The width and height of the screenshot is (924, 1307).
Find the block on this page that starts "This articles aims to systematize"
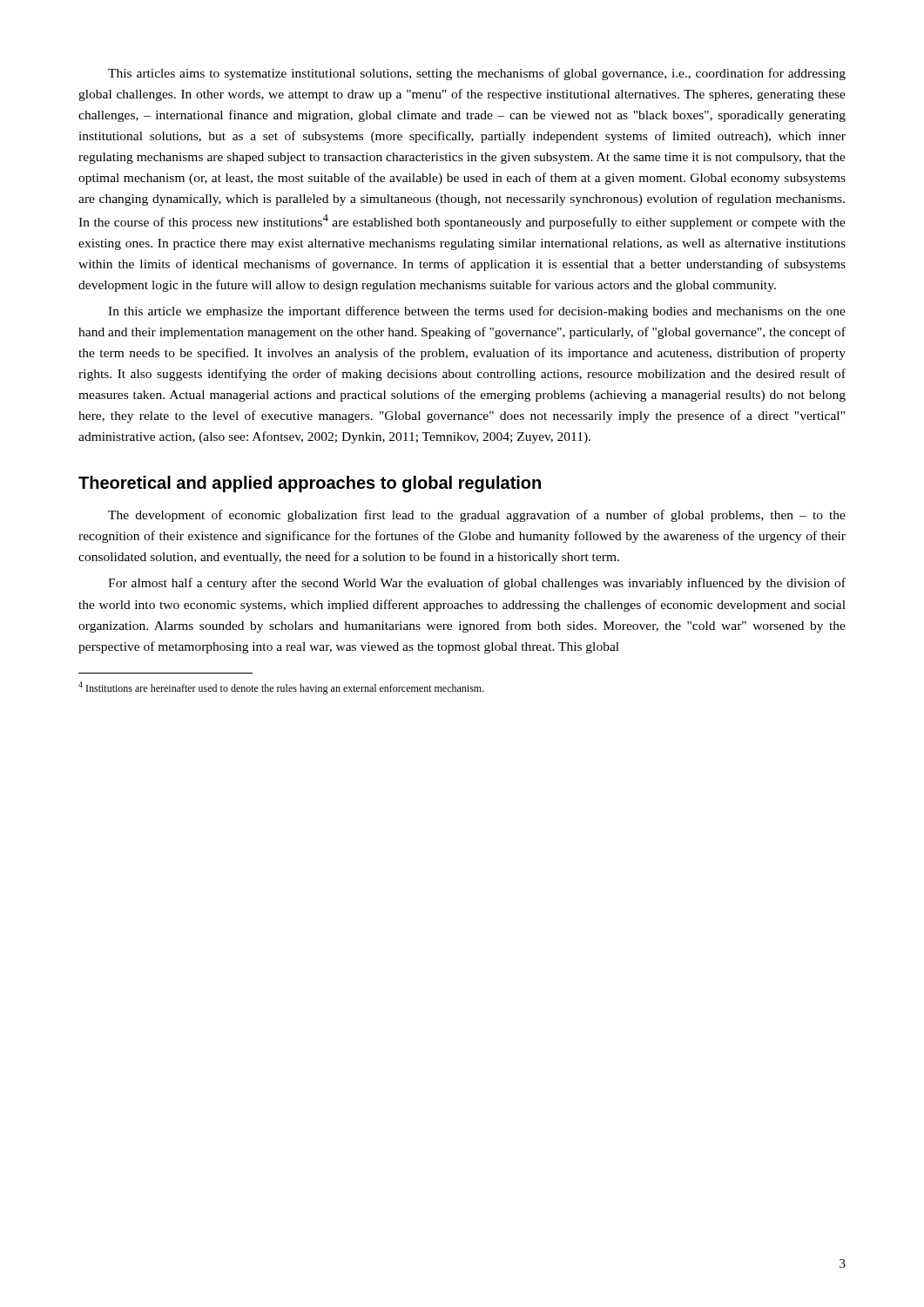[462, 179]
